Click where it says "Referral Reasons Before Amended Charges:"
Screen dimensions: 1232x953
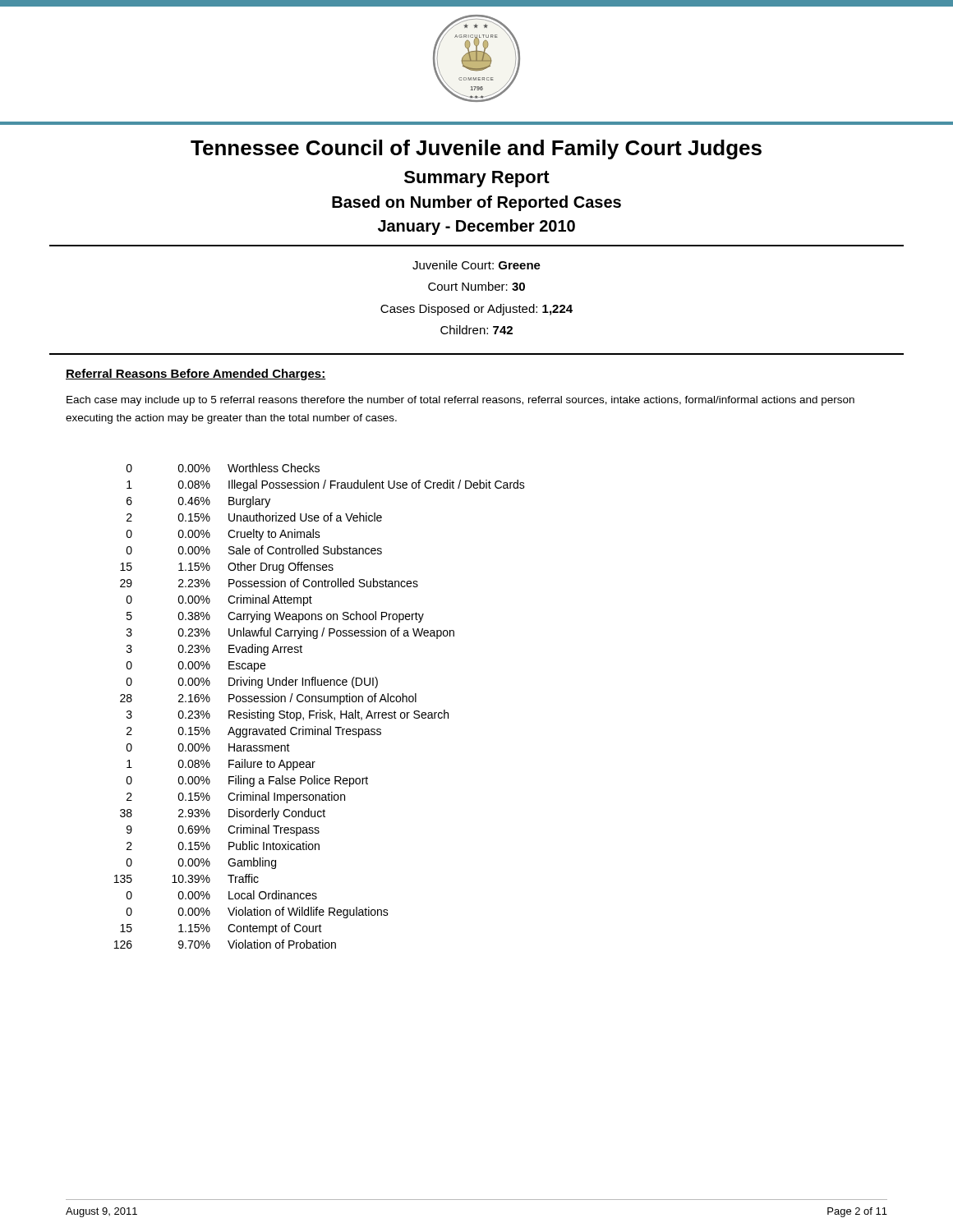[x=196, y=373]
